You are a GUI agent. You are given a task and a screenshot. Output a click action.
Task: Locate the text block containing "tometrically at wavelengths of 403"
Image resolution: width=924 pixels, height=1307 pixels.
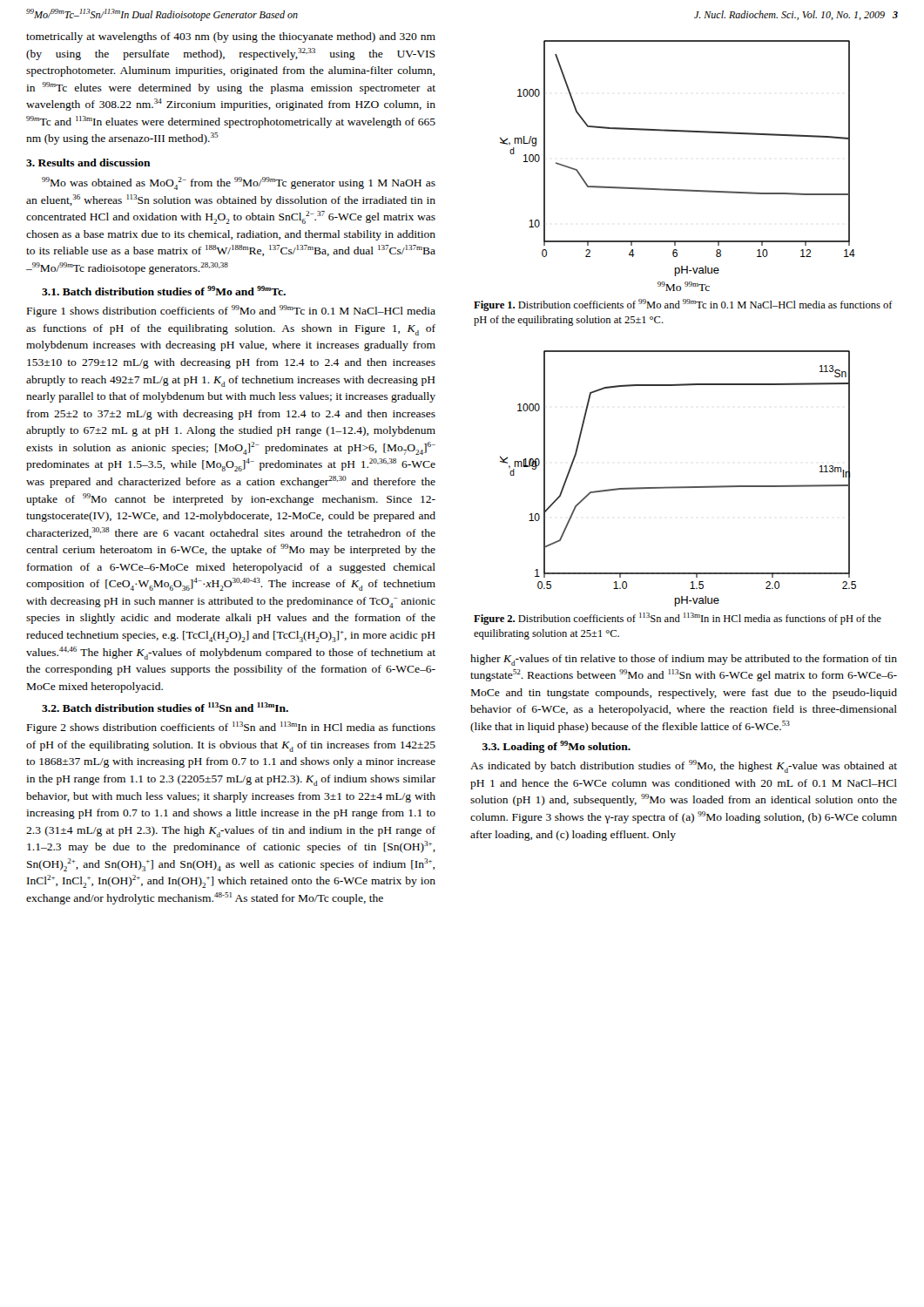click(x=231, y=88)
